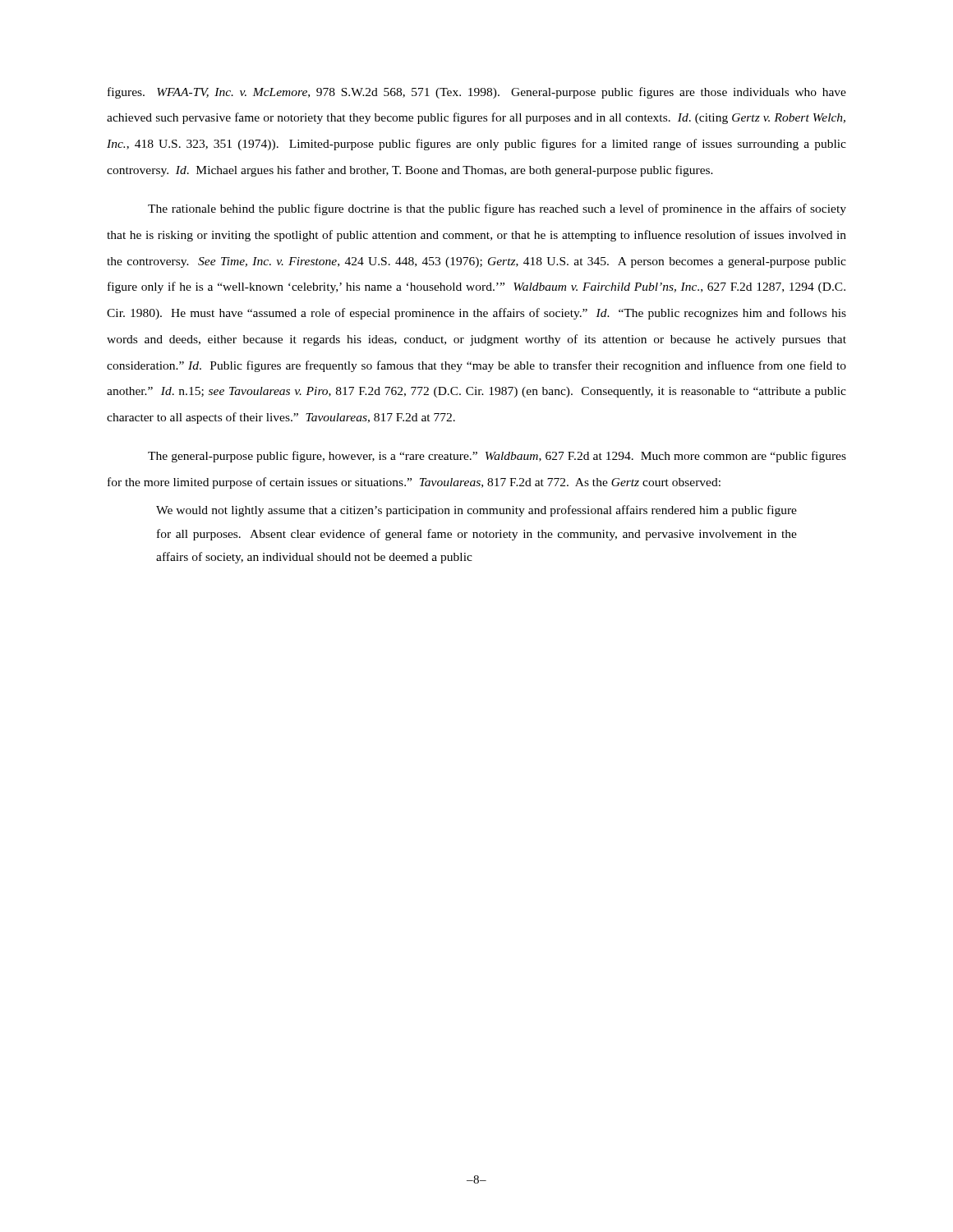Point to the block beginning "The general-purpose public figure,"
The width and height of the screenshot is (953, 1232).
476,469
